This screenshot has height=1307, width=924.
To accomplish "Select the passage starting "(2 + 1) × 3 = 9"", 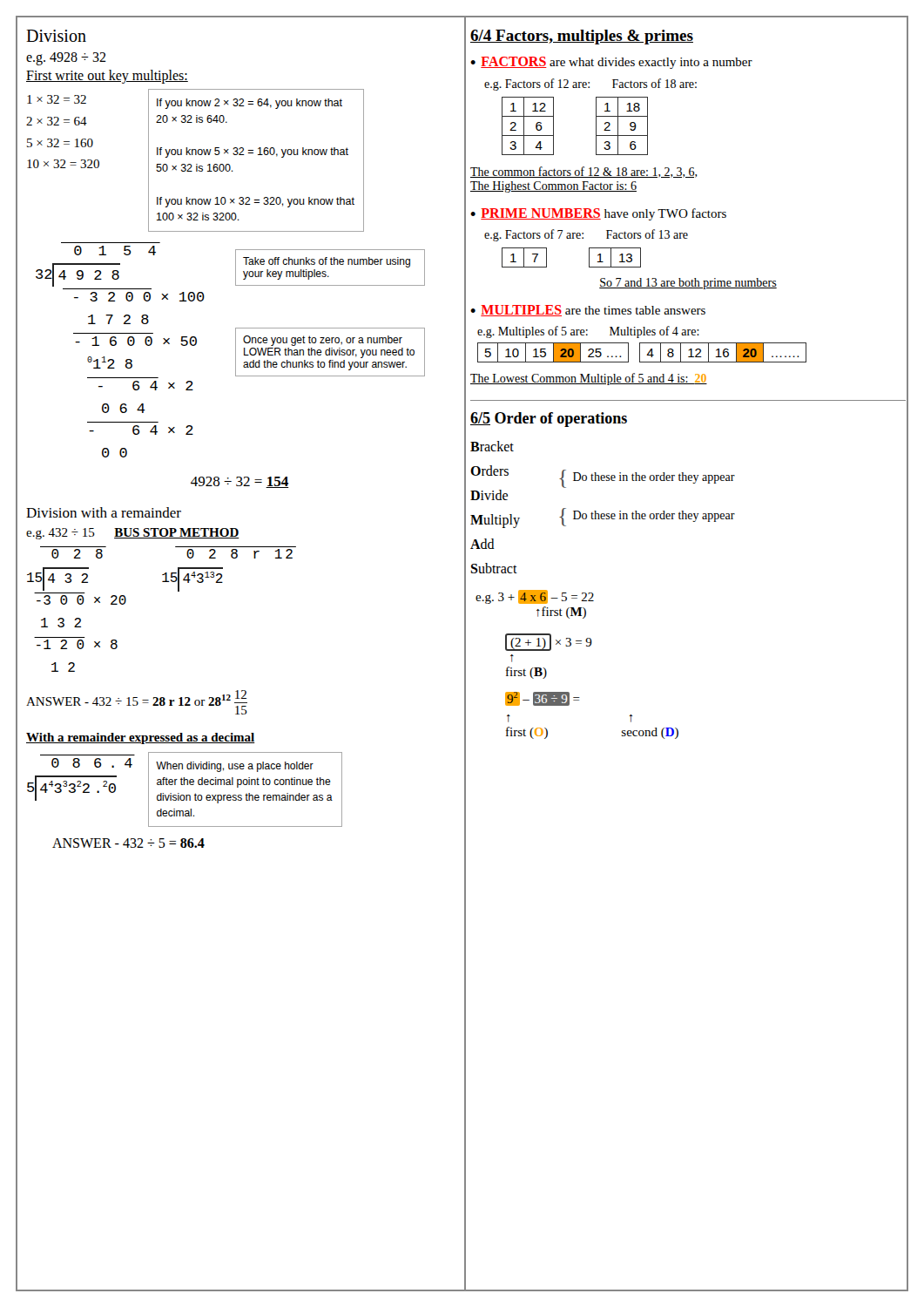I will point(549,657).
